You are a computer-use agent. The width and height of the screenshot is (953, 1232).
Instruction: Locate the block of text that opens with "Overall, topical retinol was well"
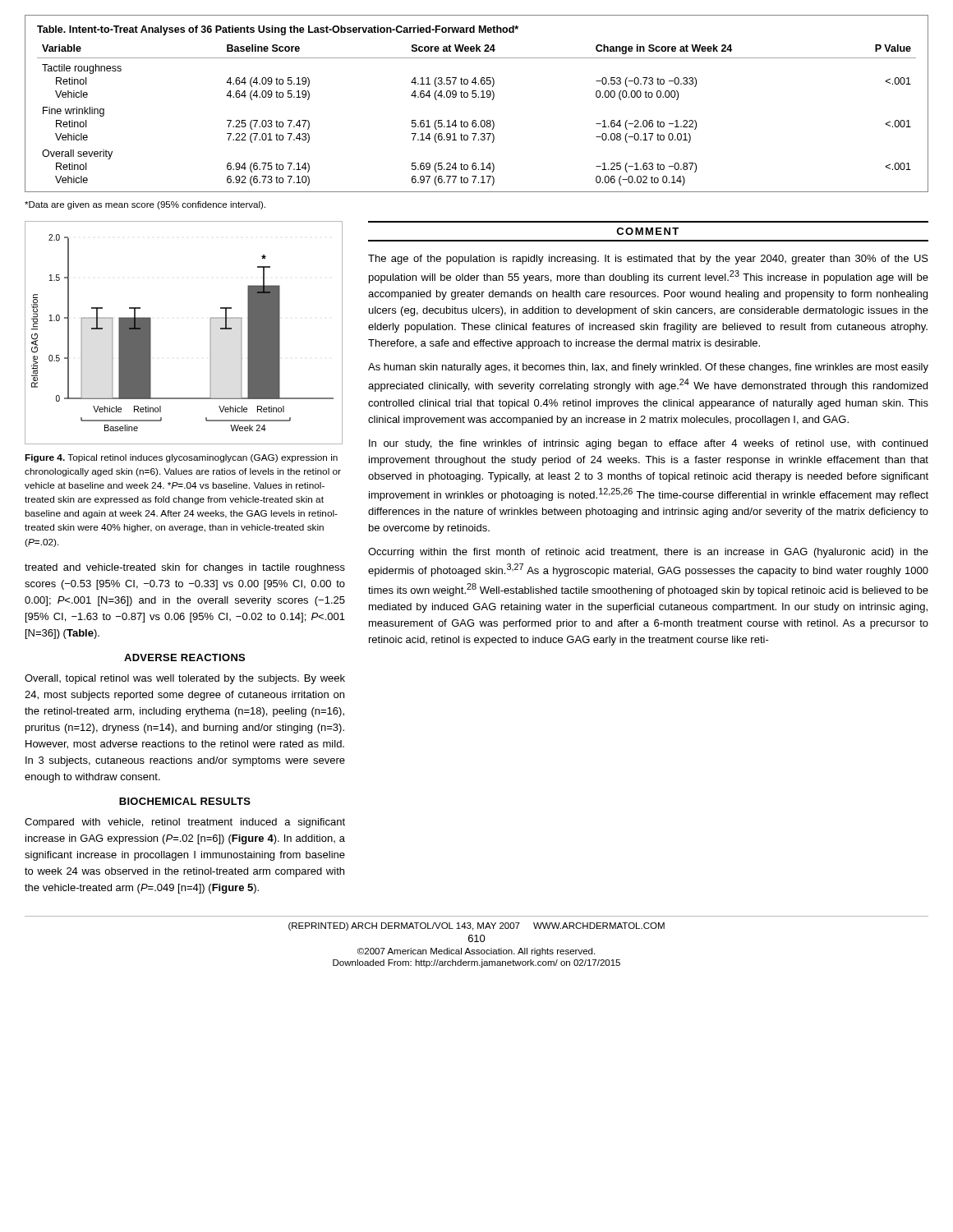click(x=185, y=727)
